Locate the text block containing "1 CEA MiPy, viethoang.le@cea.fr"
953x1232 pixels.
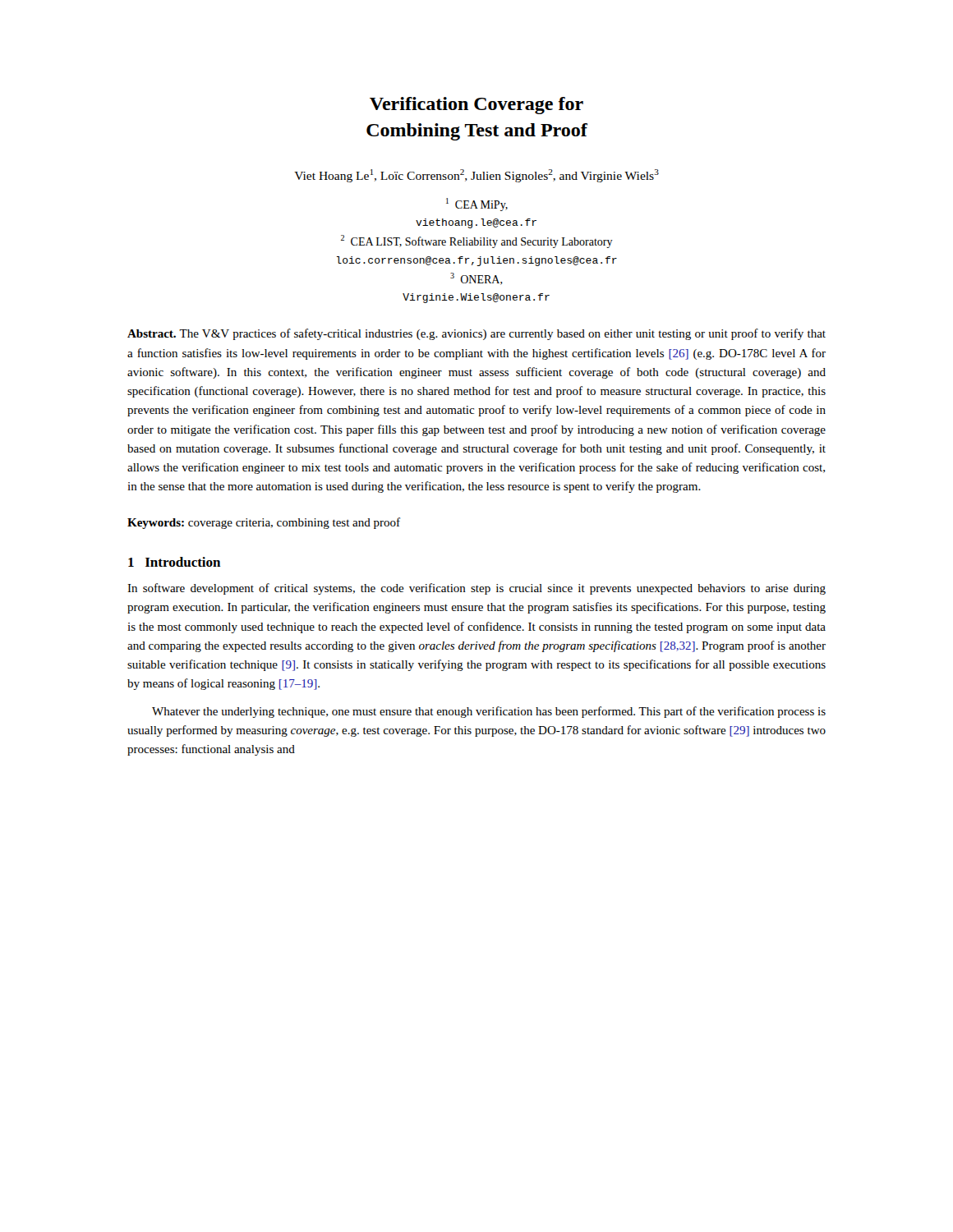[476, 250]
